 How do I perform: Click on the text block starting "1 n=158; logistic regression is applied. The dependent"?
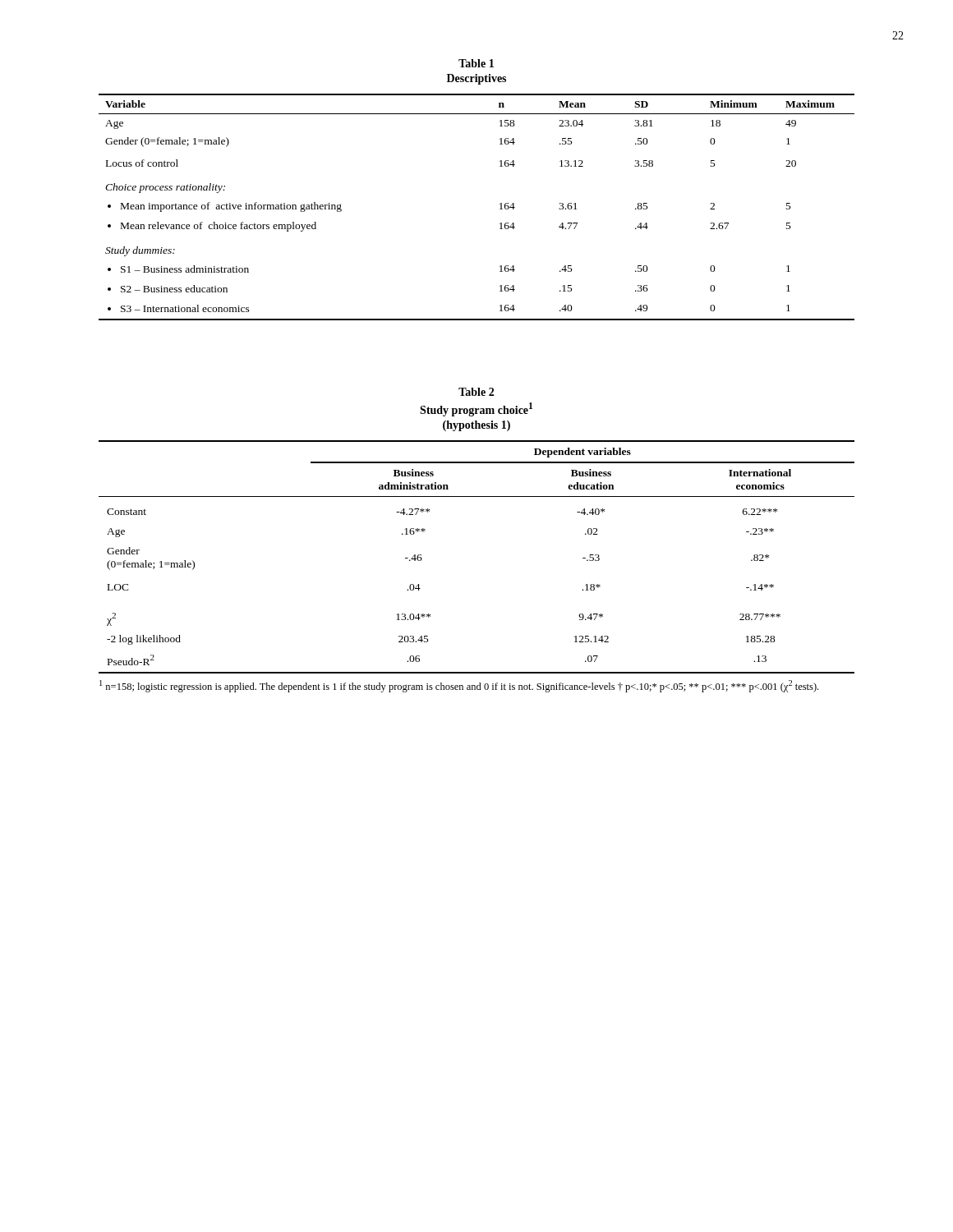[459, 685]
